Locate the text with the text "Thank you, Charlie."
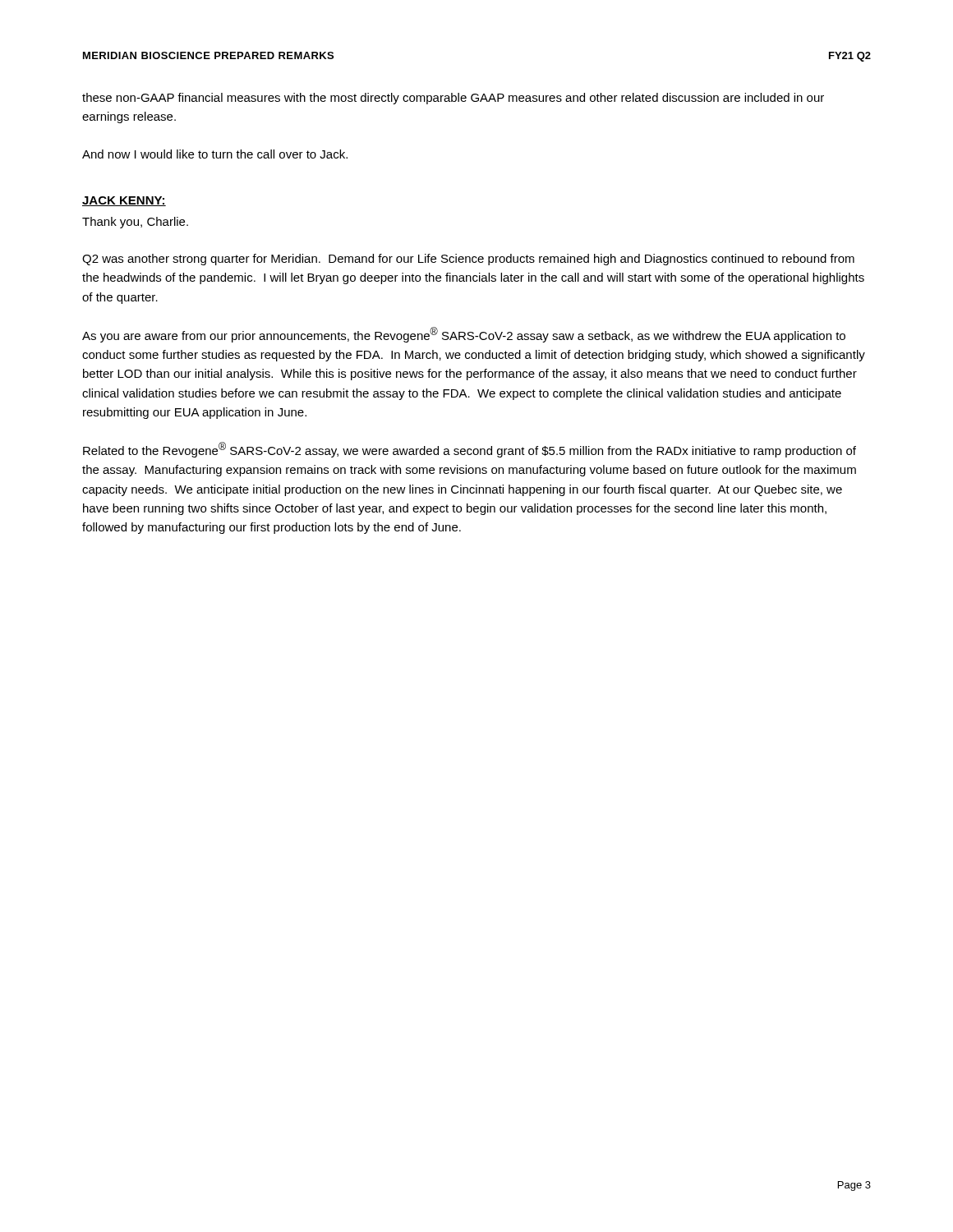This screenshot has width=953, height=1232. point(136,221)
